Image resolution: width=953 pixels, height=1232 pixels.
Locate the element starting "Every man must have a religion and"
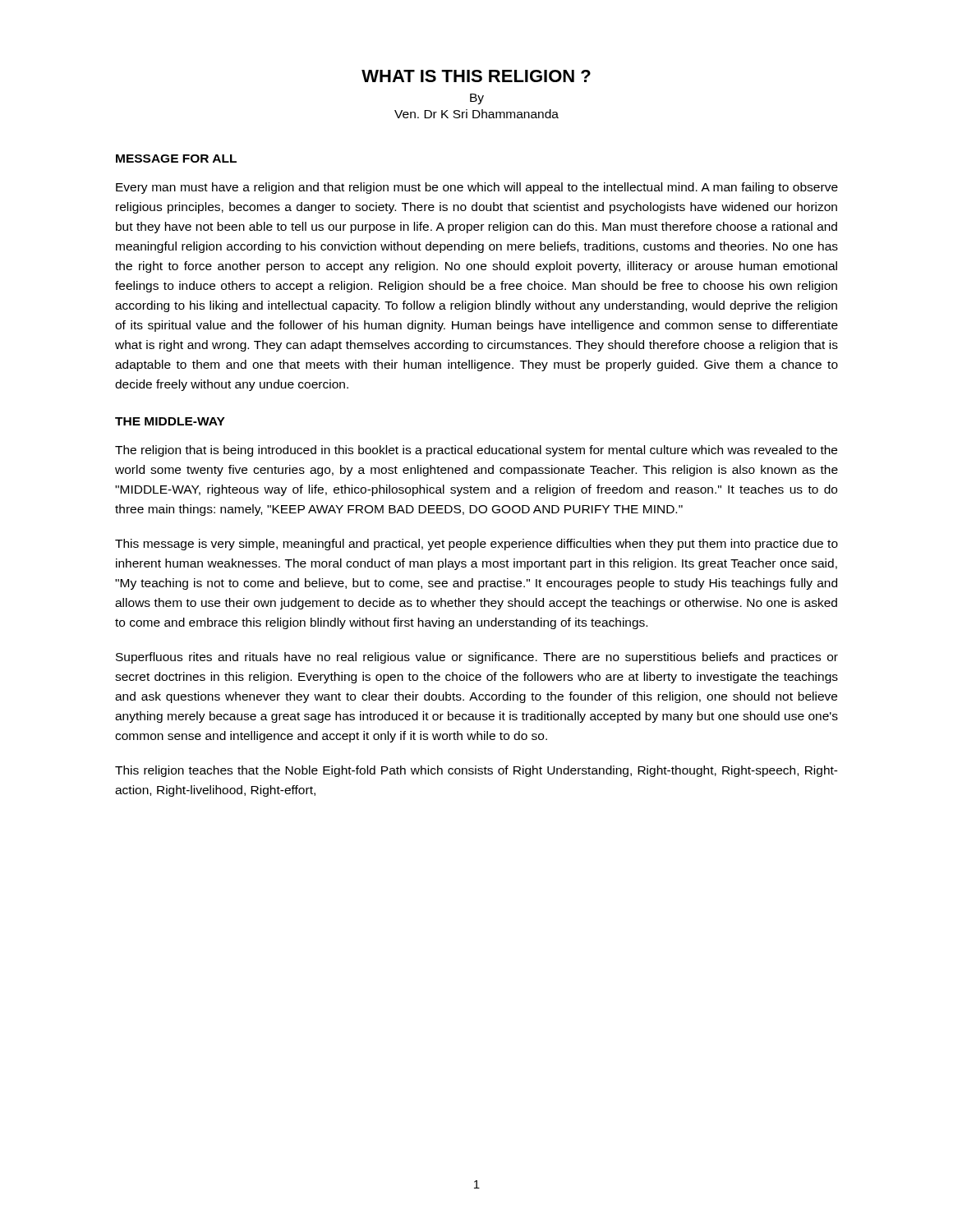476,285
